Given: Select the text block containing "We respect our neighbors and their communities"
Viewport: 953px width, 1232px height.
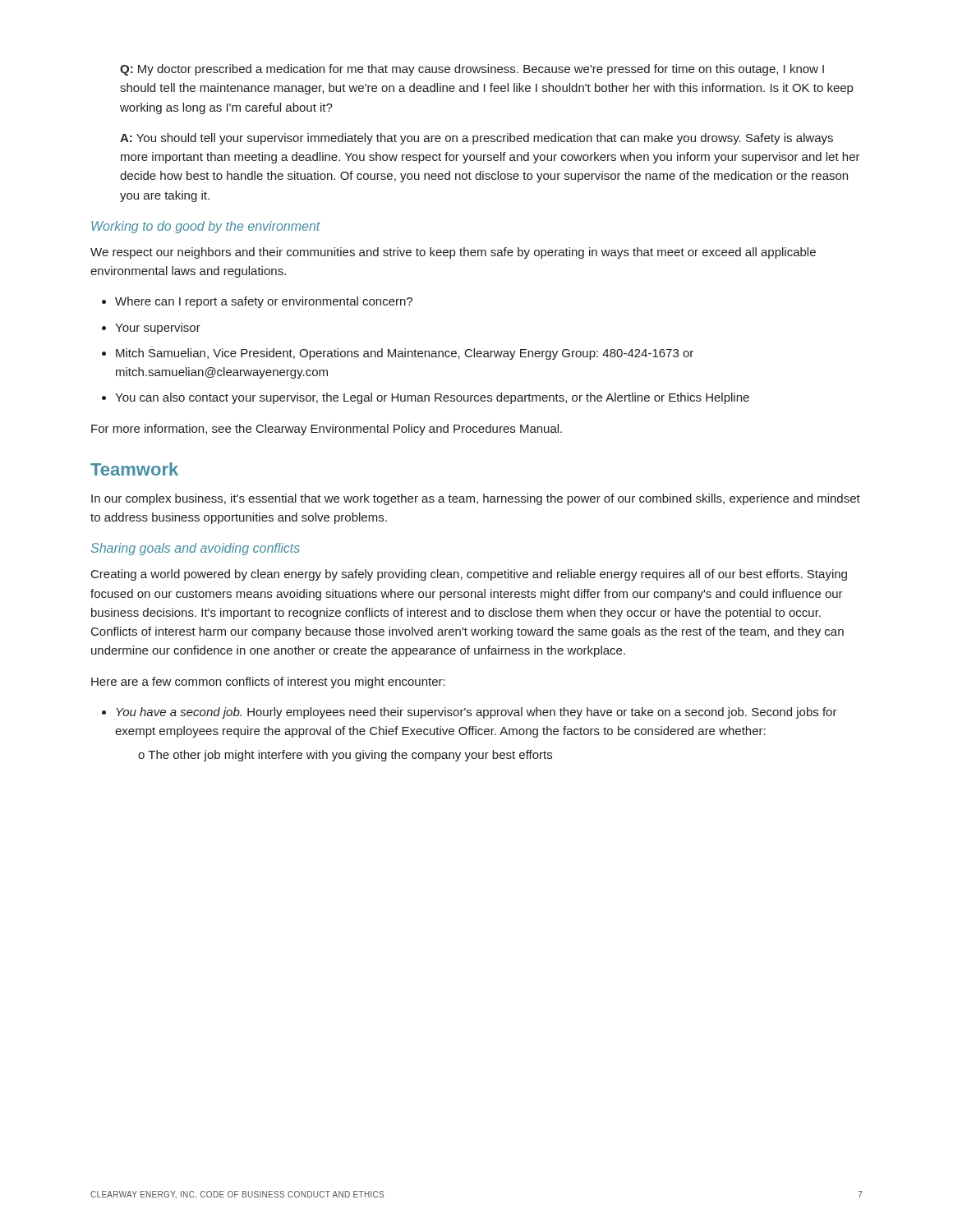Looking at the screenshot, I should point(453,261).
